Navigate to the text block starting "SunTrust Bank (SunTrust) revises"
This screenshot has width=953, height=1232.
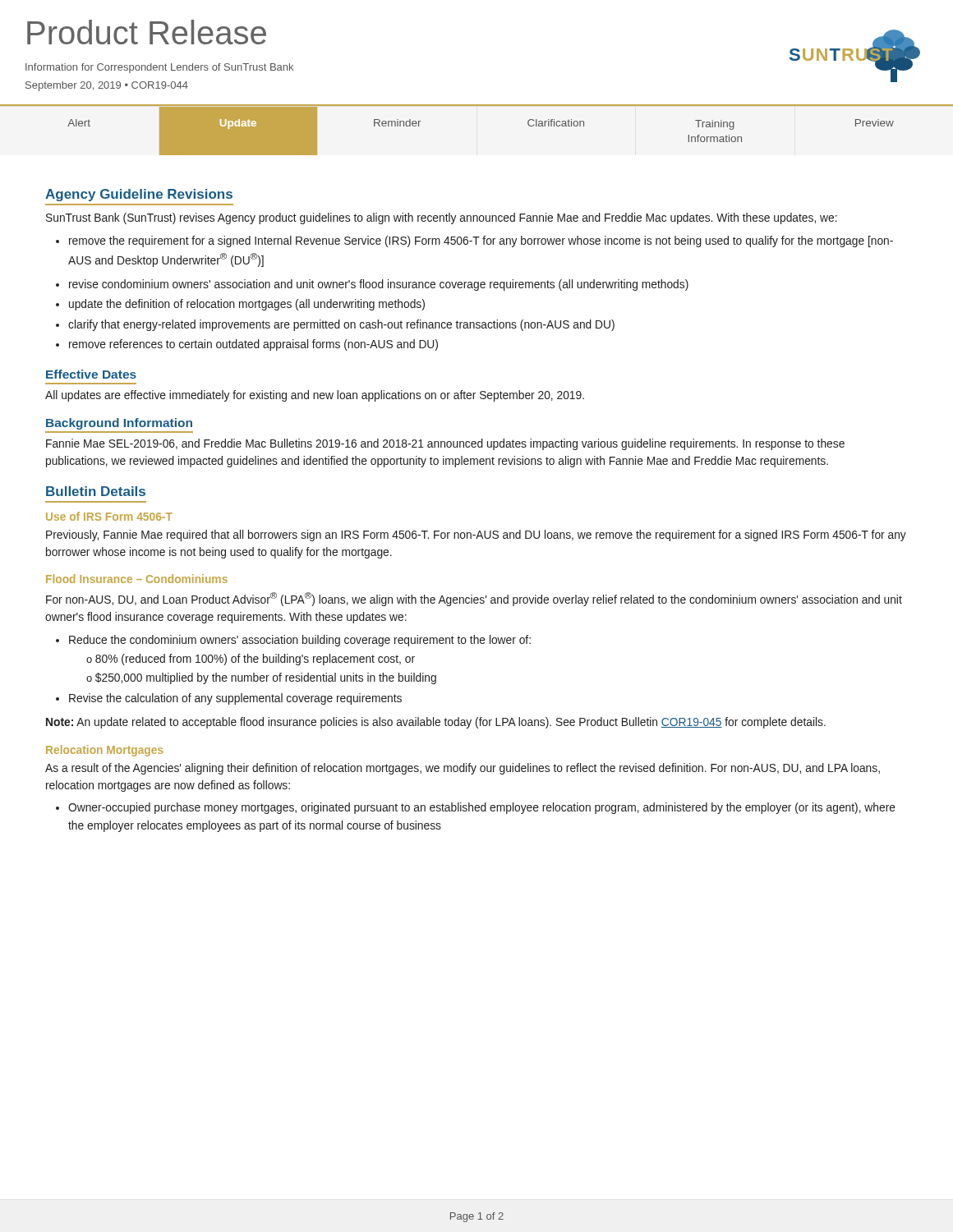click(x=441, y=218)
